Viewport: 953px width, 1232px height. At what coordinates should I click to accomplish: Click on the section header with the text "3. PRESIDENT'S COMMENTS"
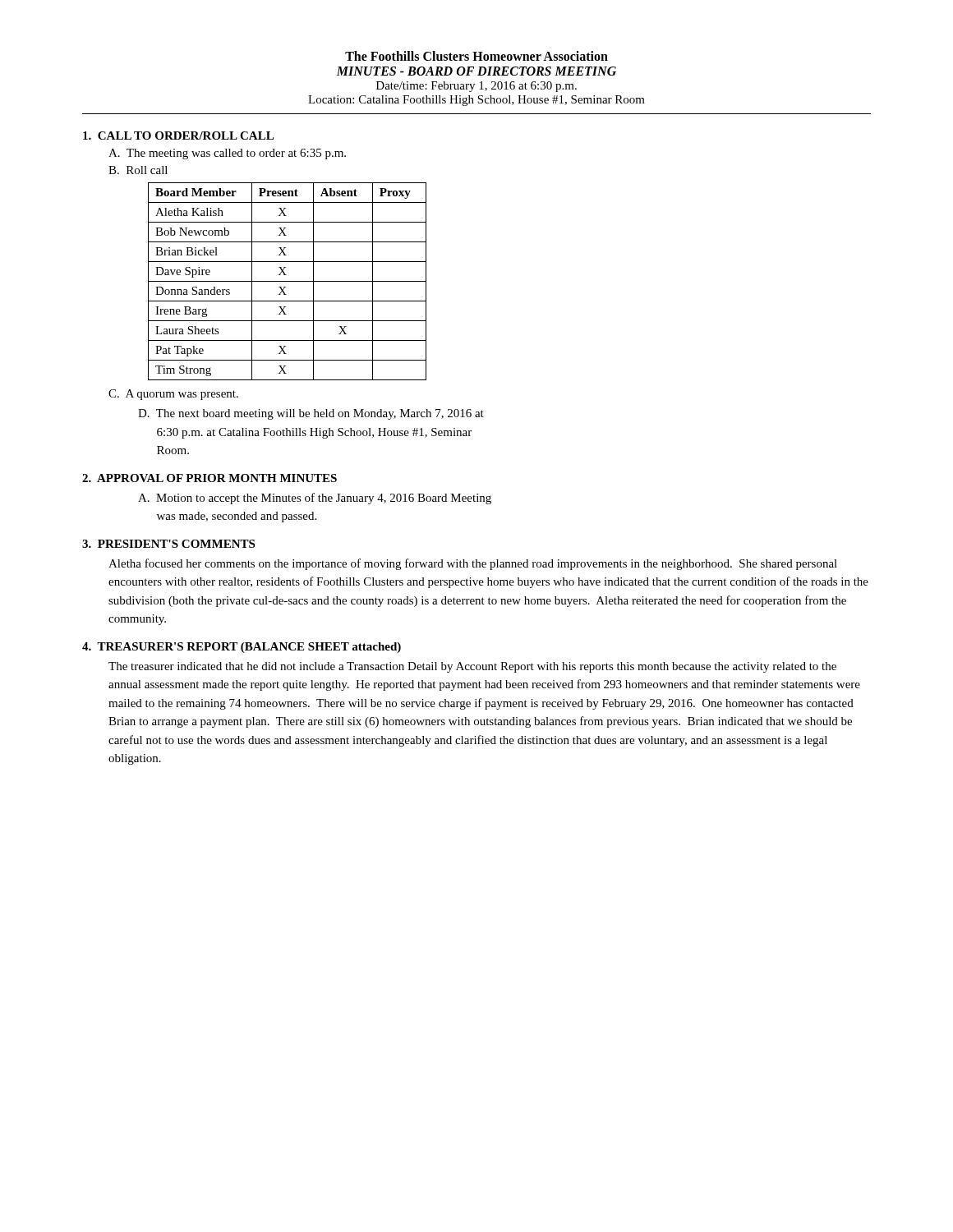169,543
